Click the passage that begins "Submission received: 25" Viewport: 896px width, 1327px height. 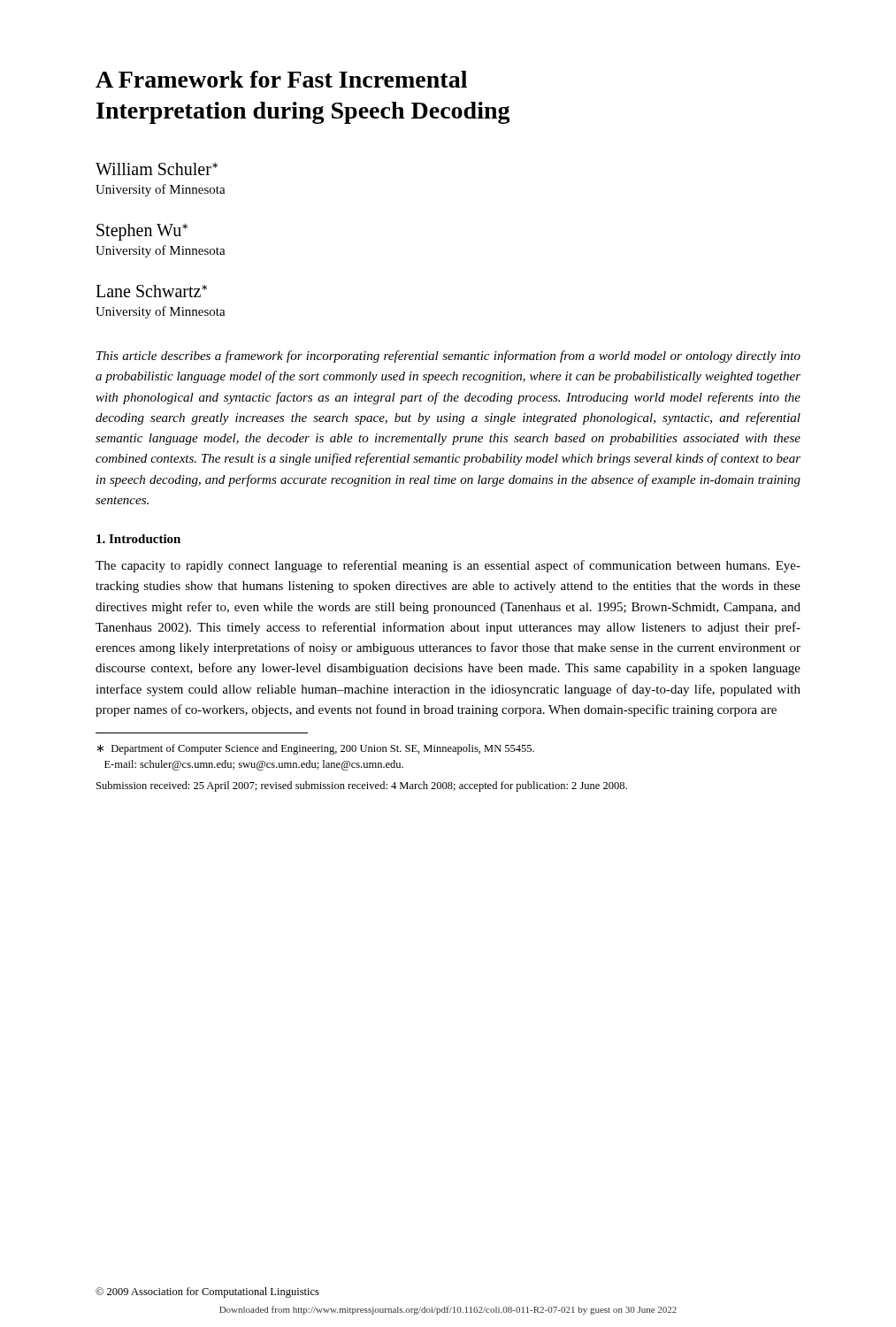click(362, 786)
